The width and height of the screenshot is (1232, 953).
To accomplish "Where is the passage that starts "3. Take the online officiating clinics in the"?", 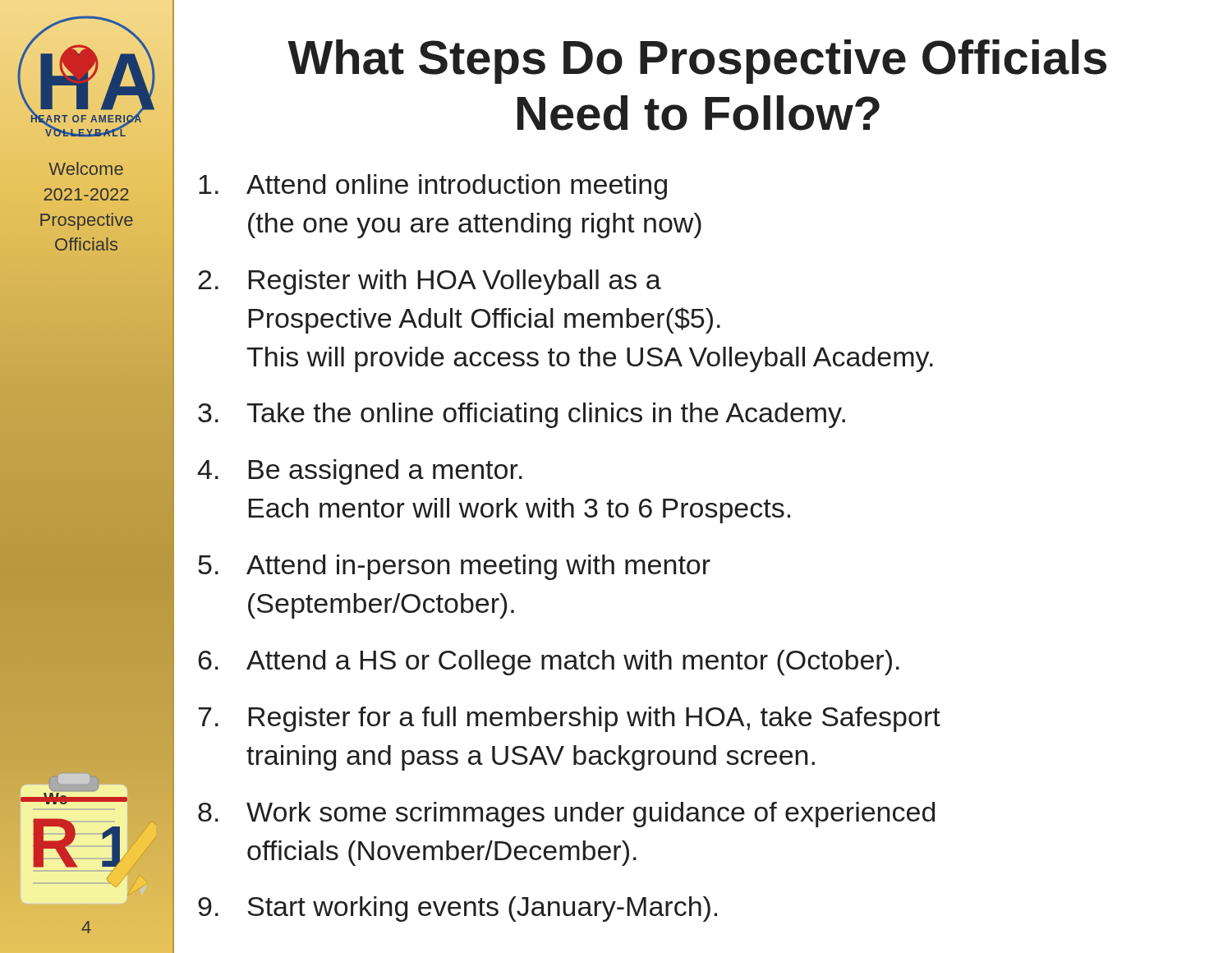I will click(x=690, y=413).
